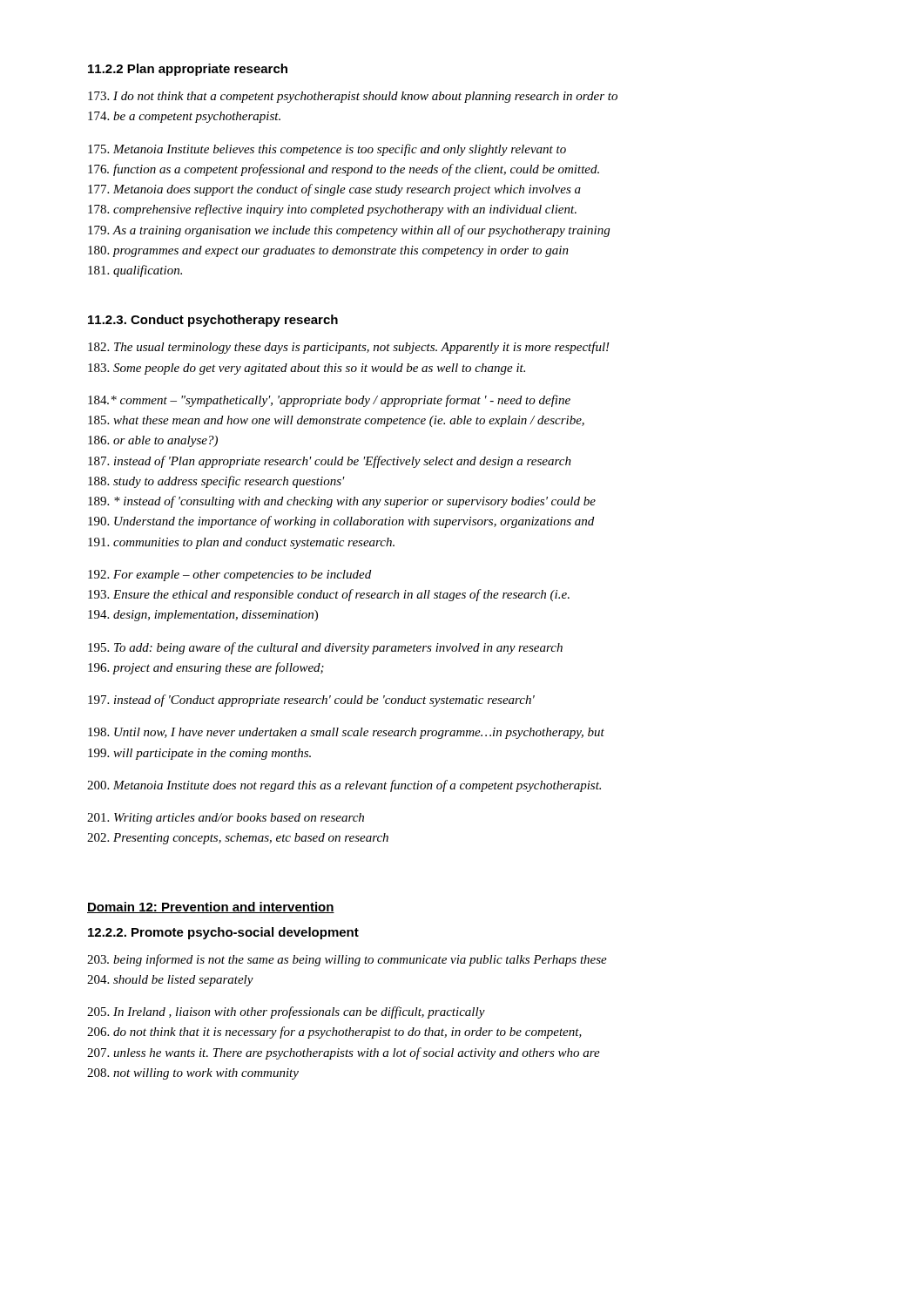Screen dimensions: 1307x924
Task: Locate the text block that says "Writing articles and/or books based on research 202."
Action: (238, 827)
